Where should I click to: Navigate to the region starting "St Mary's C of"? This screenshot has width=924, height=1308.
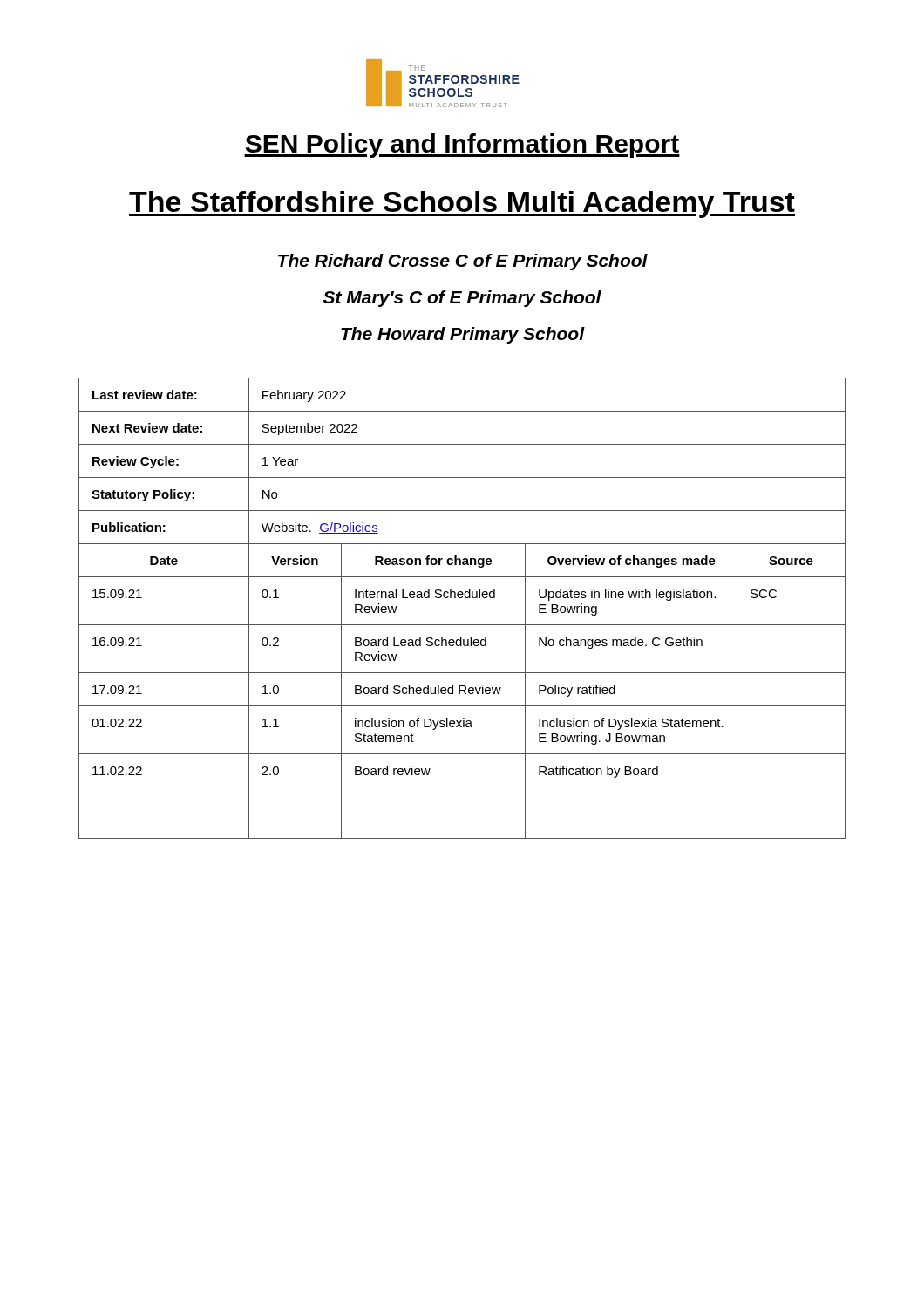coord(462,297)
